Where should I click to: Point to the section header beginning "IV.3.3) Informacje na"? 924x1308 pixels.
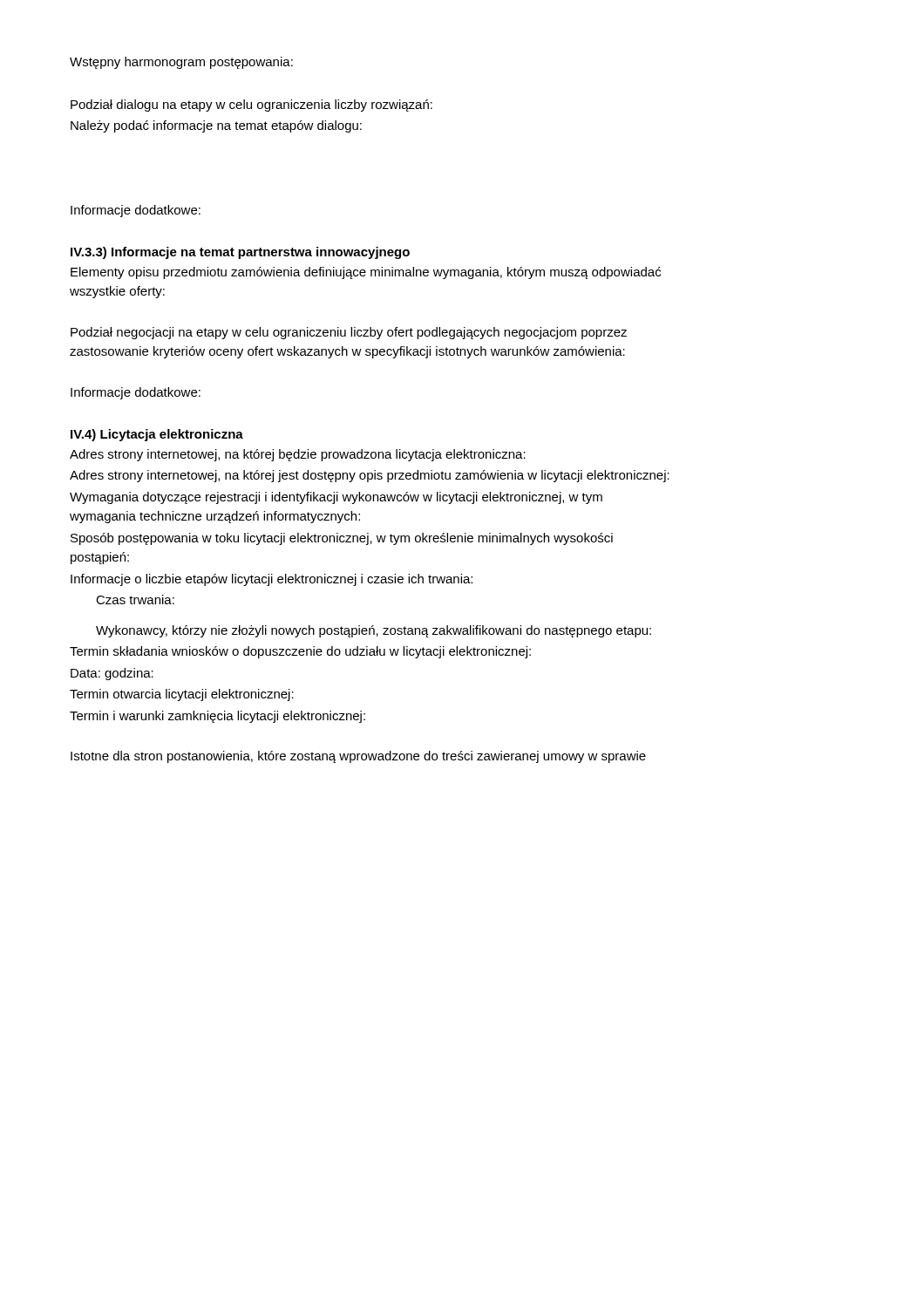240,253
